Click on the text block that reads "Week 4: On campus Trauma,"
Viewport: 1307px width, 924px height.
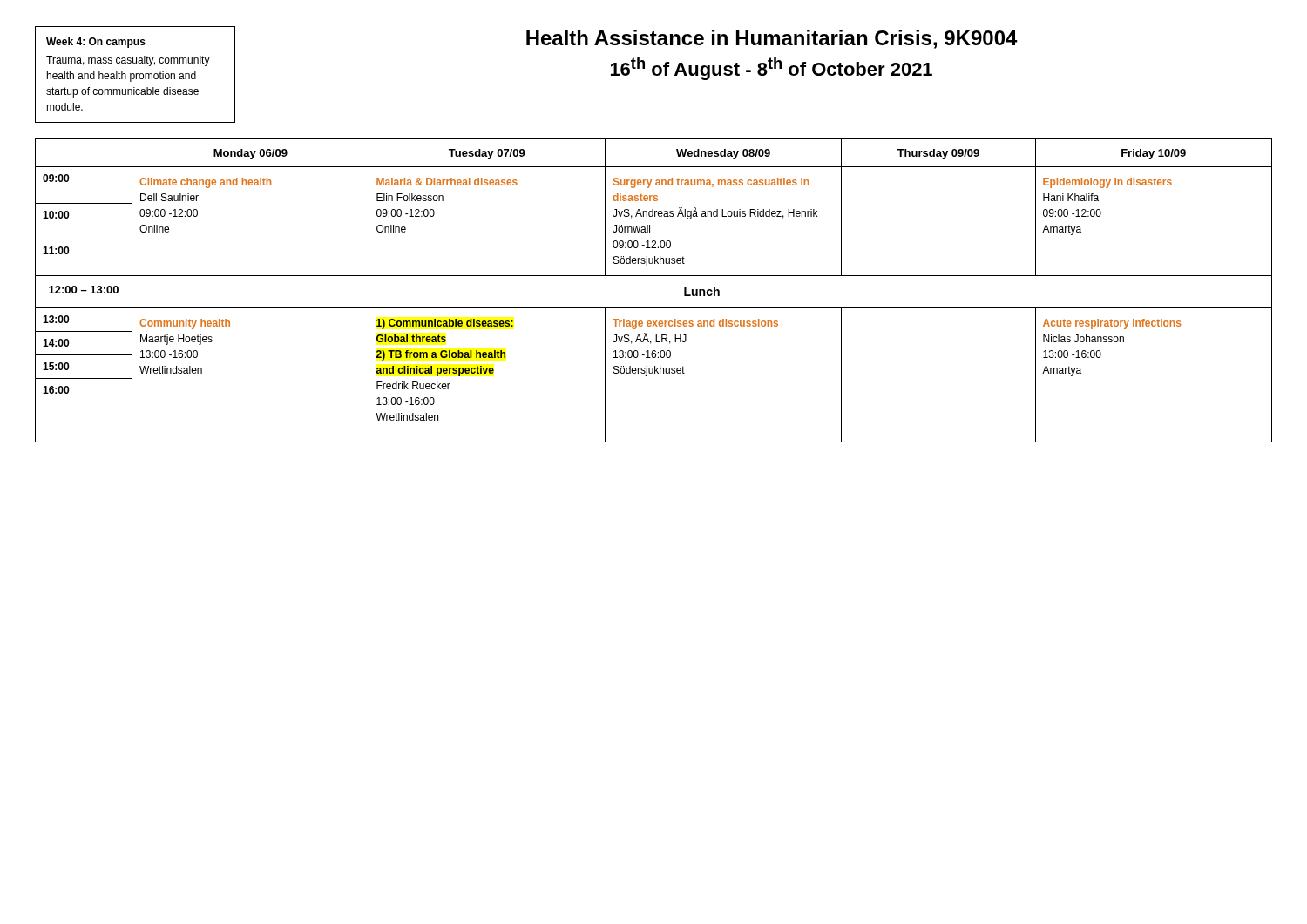tap(135, 74)
